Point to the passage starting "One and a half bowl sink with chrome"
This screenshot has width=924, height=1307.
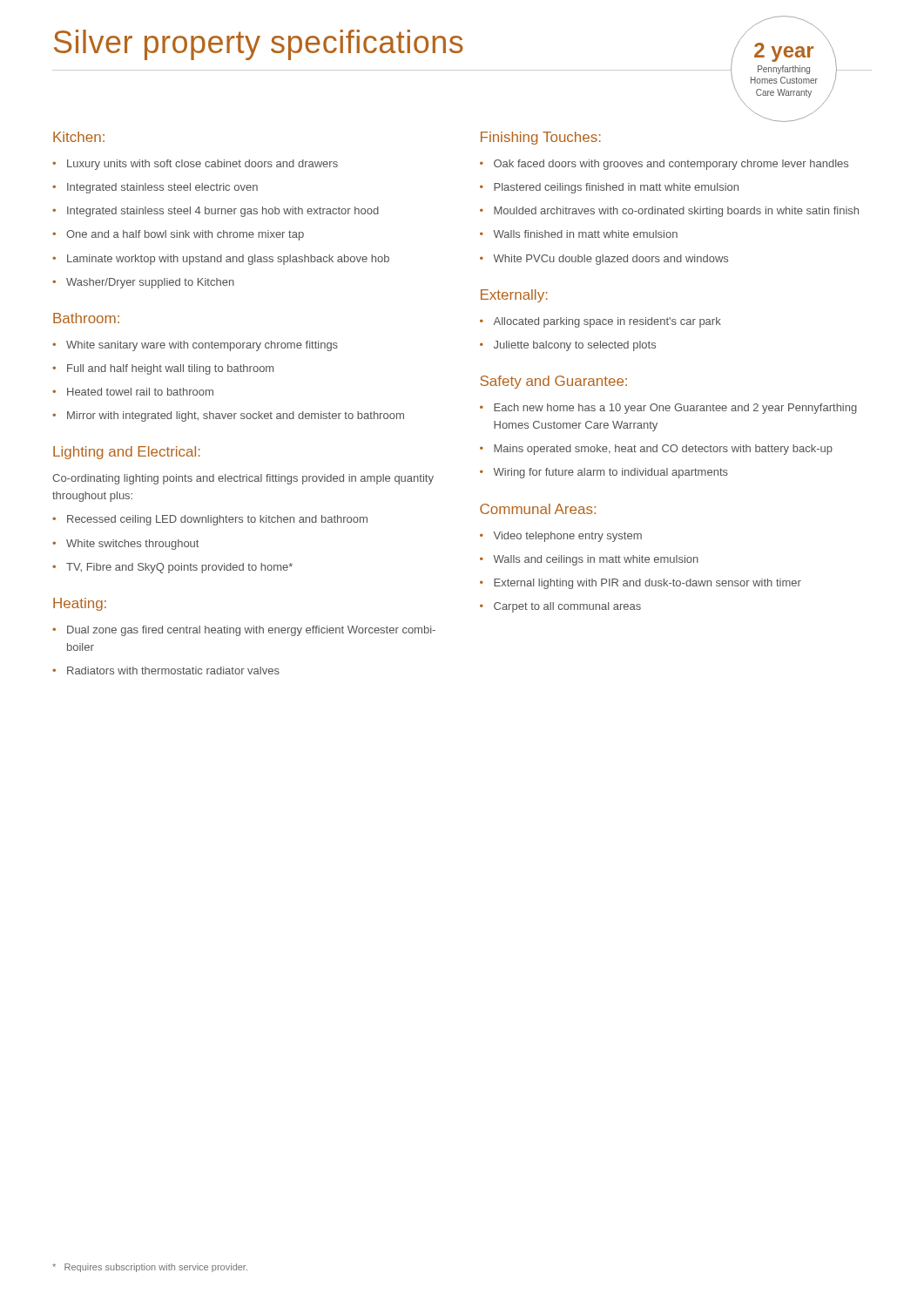tap(185, 234)
